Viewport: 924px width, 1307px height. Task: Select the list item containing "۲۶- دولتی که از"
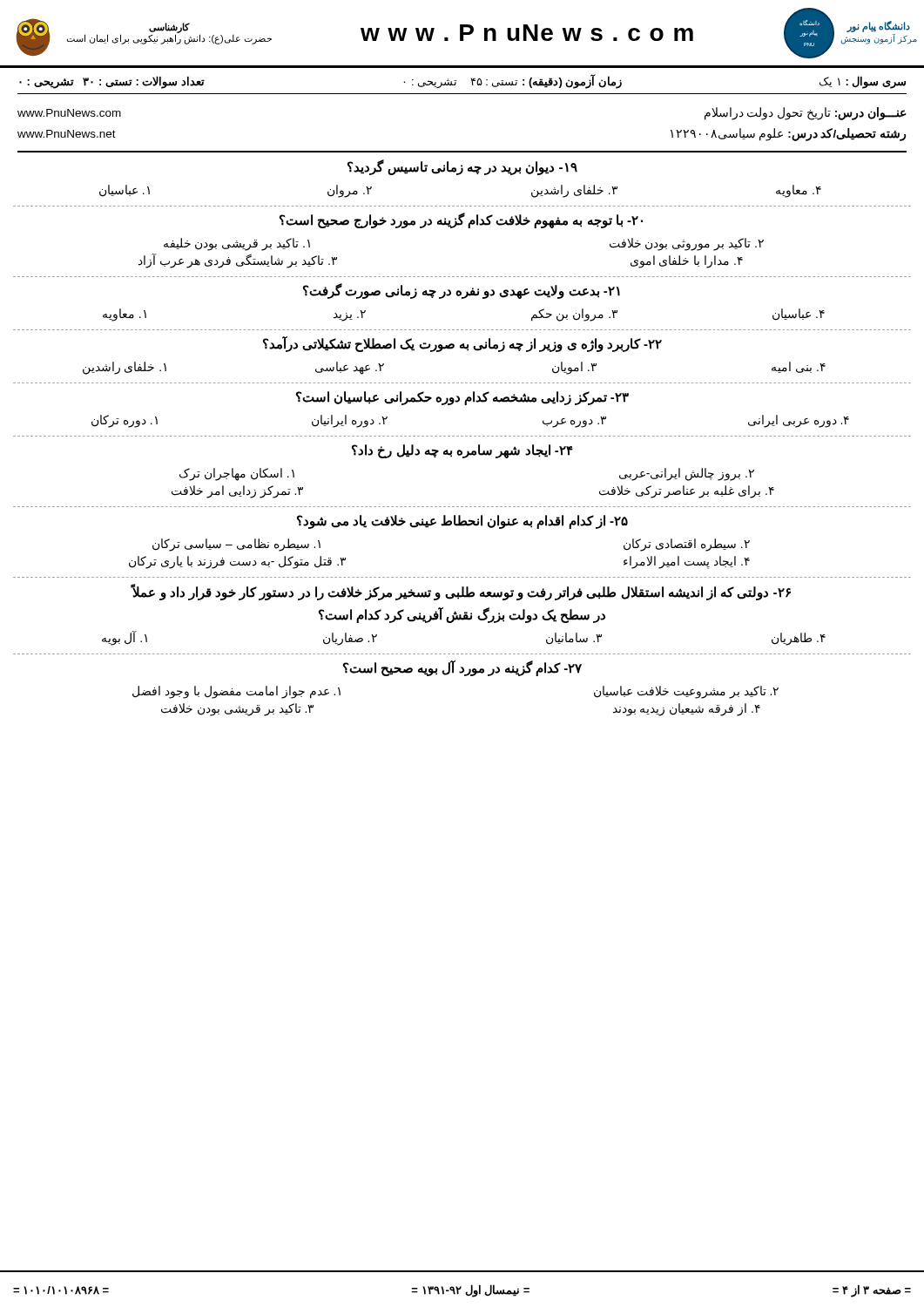[462, 613]
